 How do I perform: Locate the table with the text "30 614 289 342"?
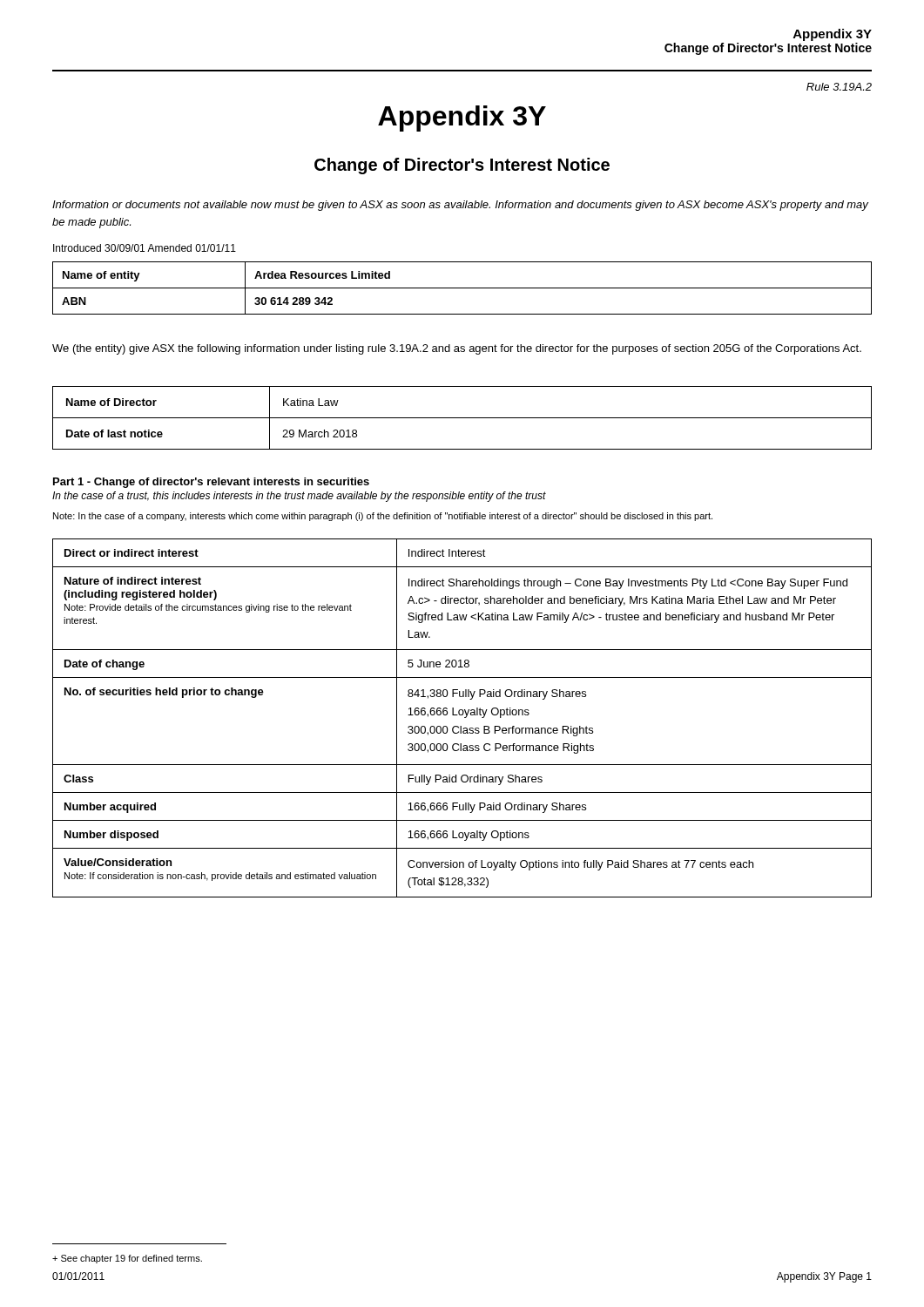[462, 288]
